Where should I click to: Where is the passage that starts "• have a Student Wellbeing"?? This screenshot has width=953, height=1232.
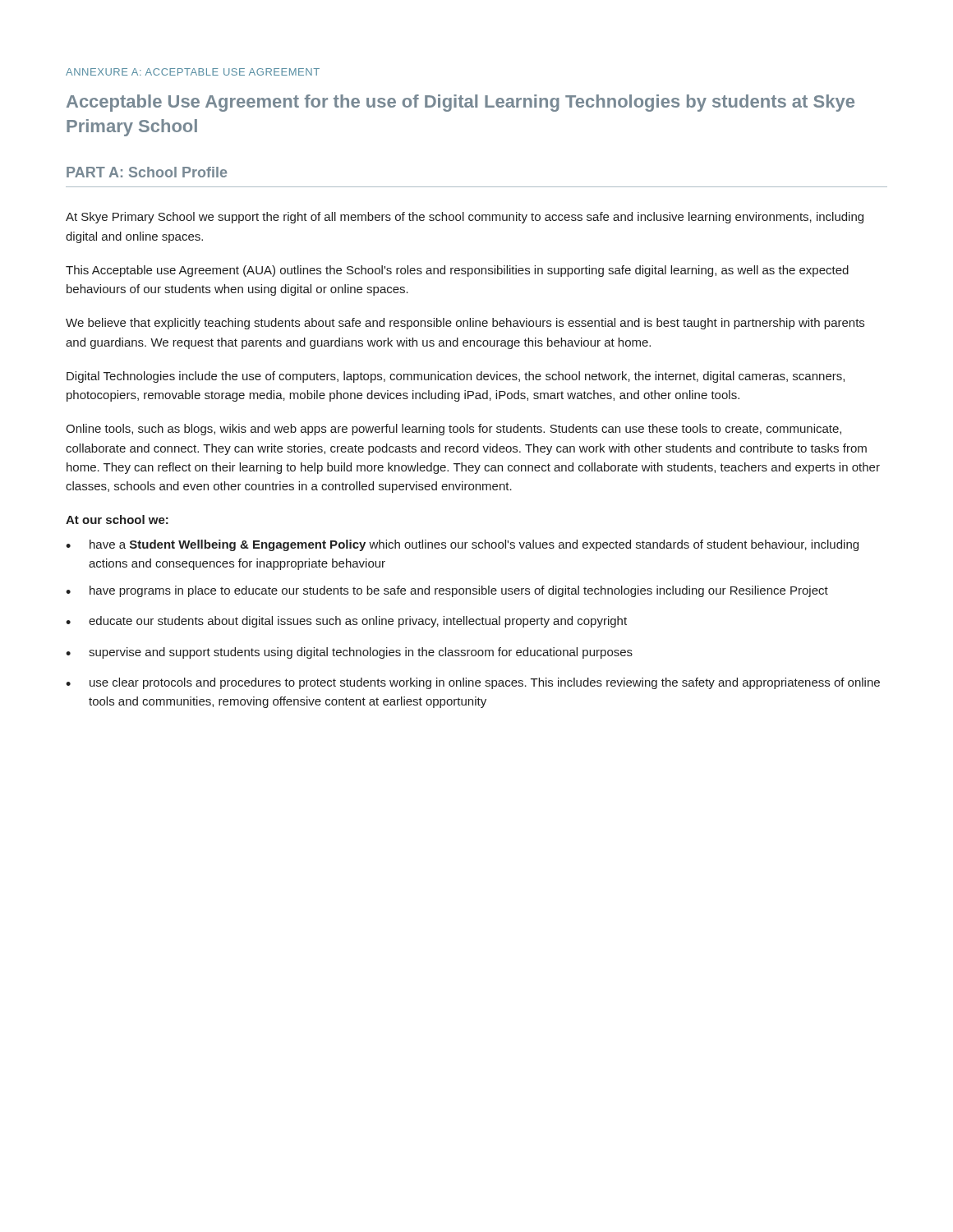pos(476,554)
